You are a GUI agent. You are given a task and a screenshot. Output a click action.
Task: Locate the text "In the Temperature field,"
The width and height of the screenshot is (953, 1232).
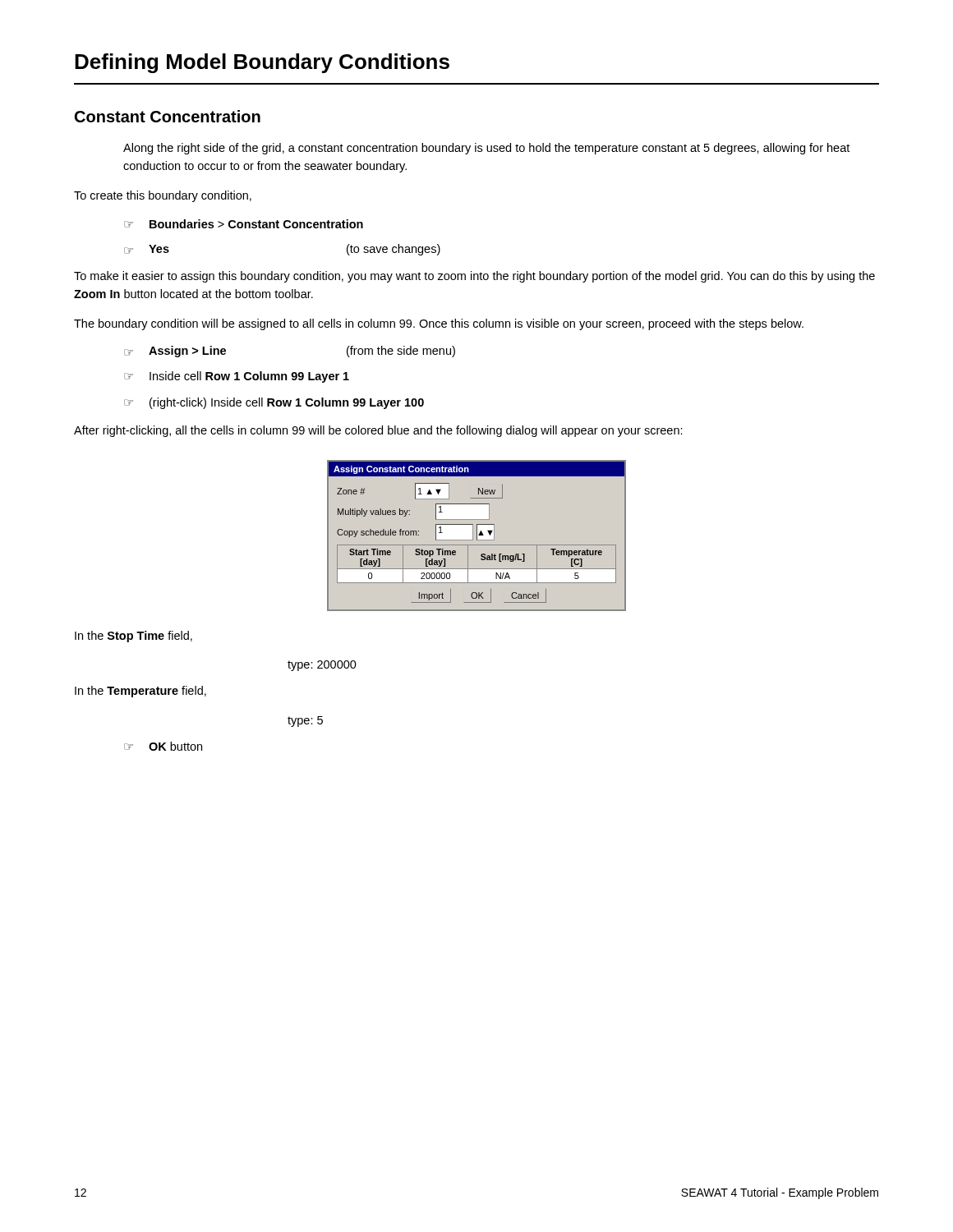coord(140,691)
